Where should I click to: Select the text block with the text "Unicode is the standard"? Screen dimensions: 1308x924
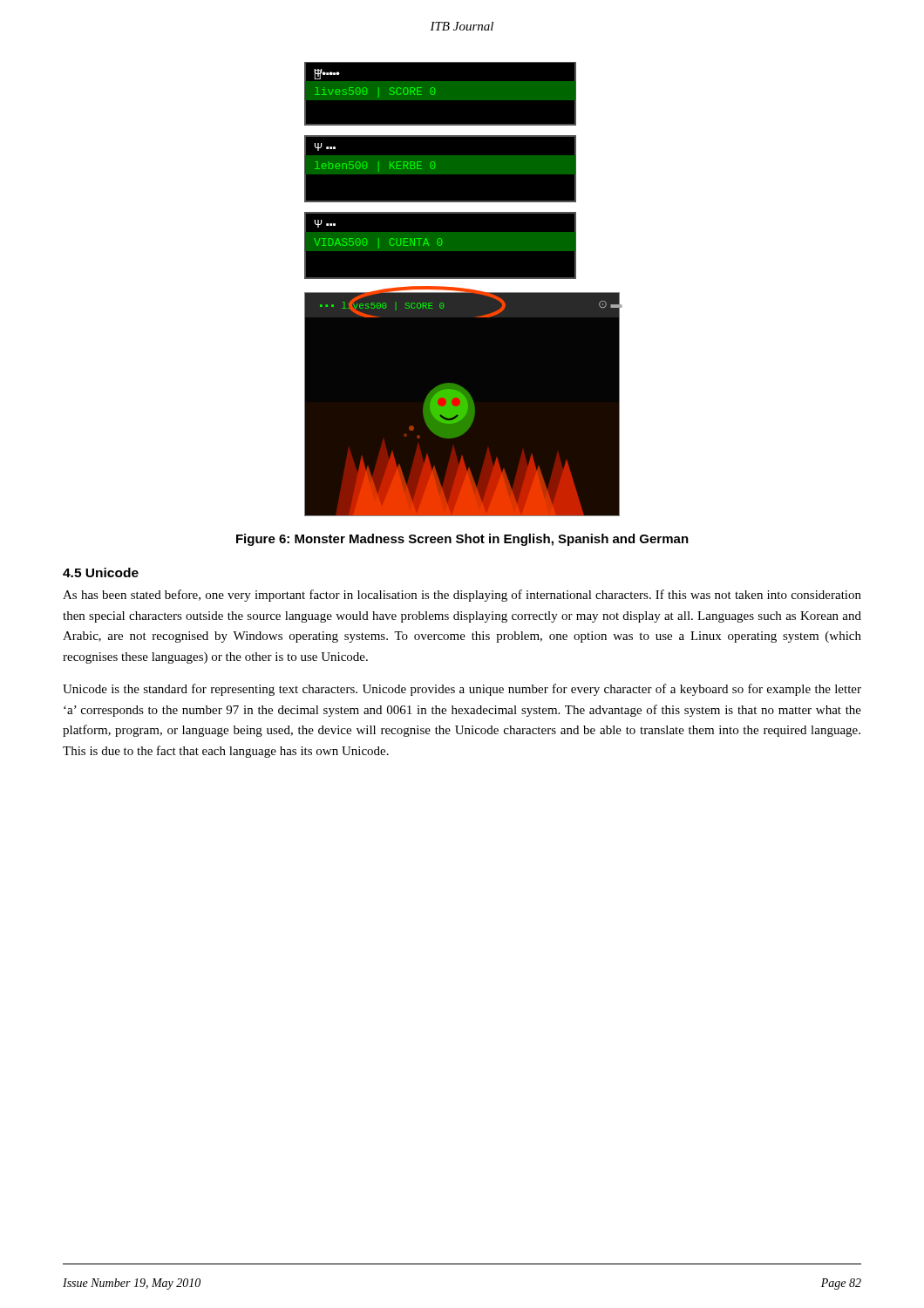pos(462,720)
